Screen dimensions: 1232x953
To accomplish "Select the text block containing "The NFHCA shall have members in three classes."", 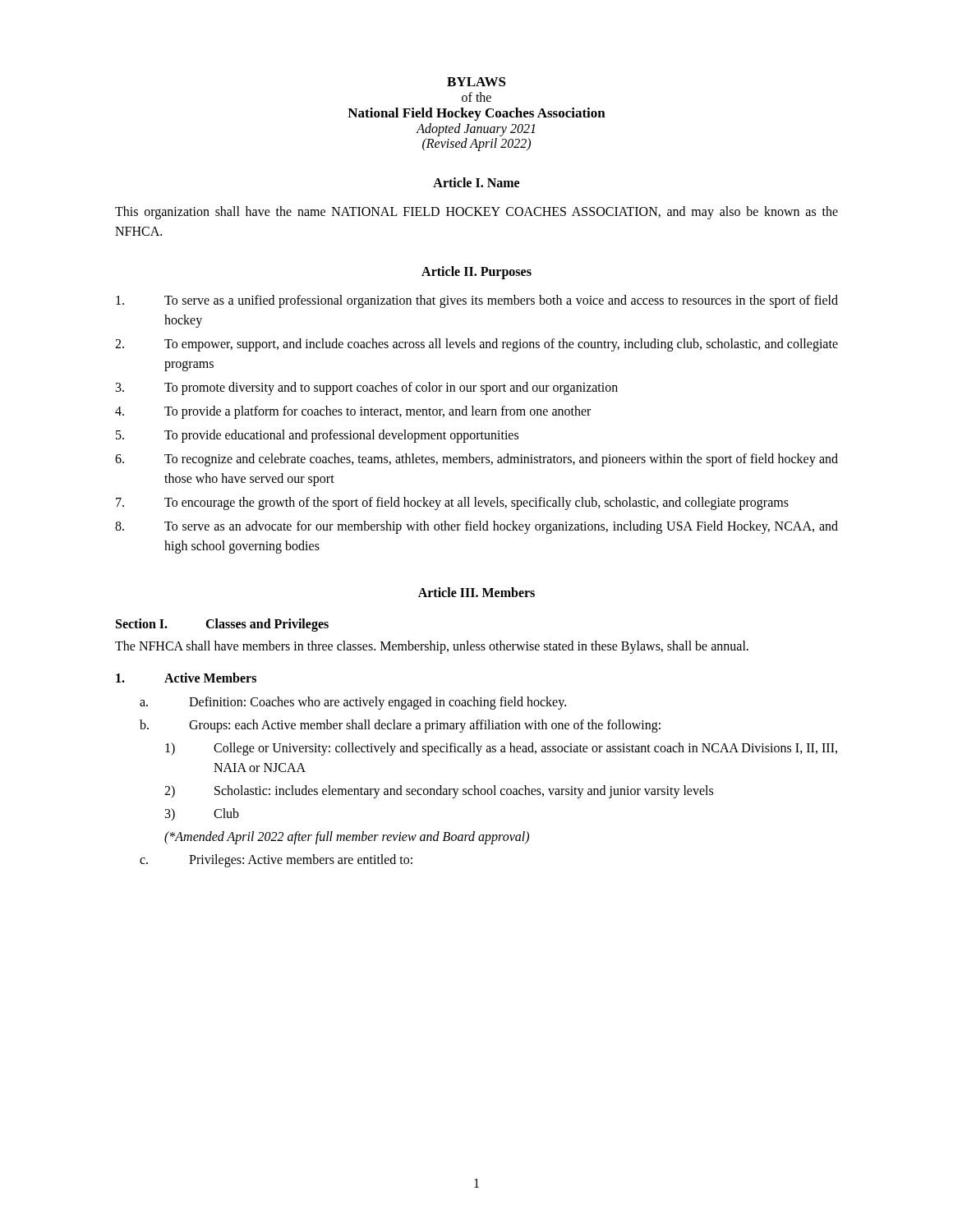I will click(432, 646).
